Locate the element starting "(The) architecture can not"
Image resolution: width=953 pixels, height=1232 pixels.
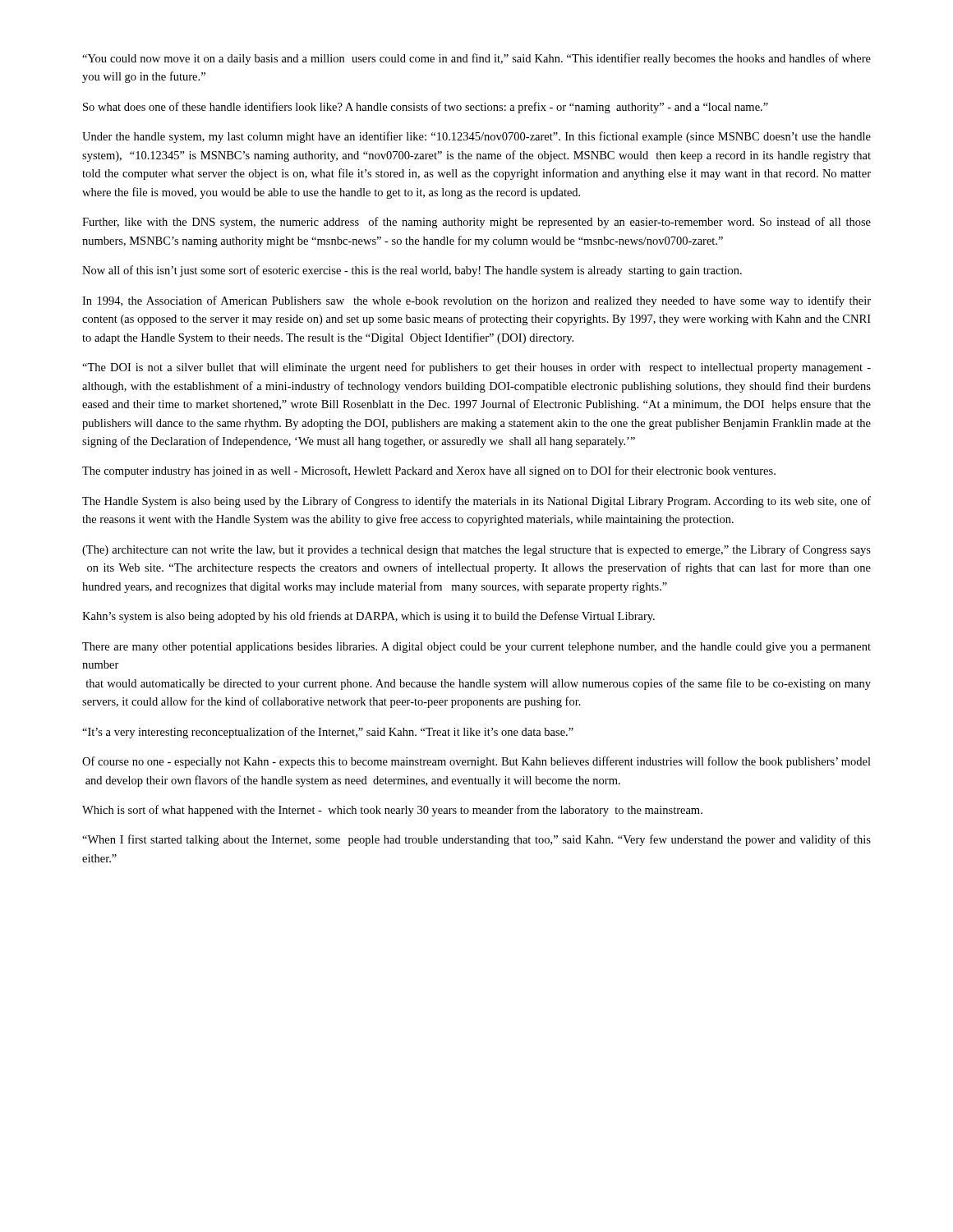tap(476, 568)
